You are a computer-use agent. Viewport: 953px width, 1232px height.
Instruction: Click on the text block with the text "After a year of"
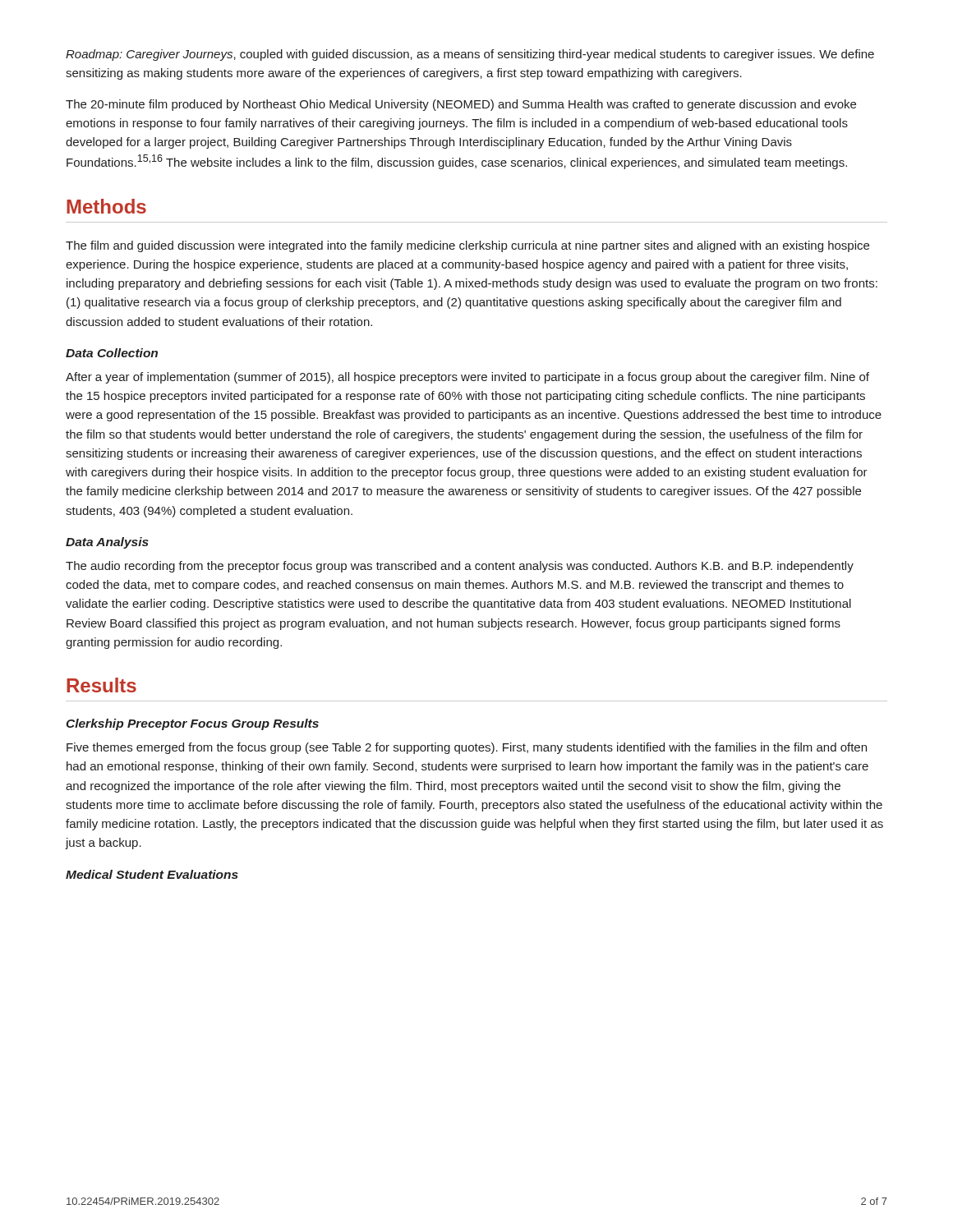tap(474, 443)
